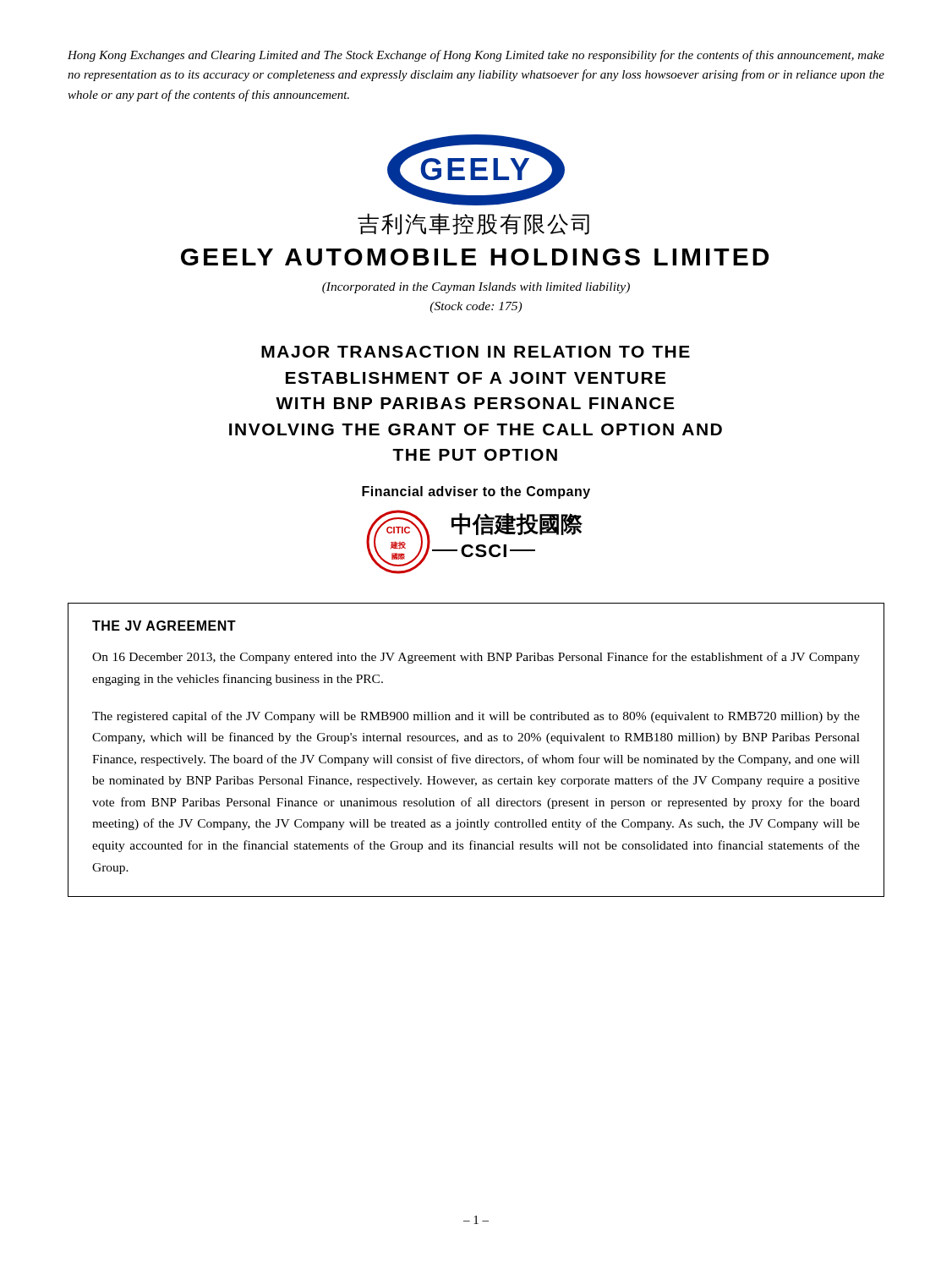Click on the title that reads "MAJOR TRANSACTION IN"
The image size is (952, 1268).
pyautogui.click(x=476, y=403)
